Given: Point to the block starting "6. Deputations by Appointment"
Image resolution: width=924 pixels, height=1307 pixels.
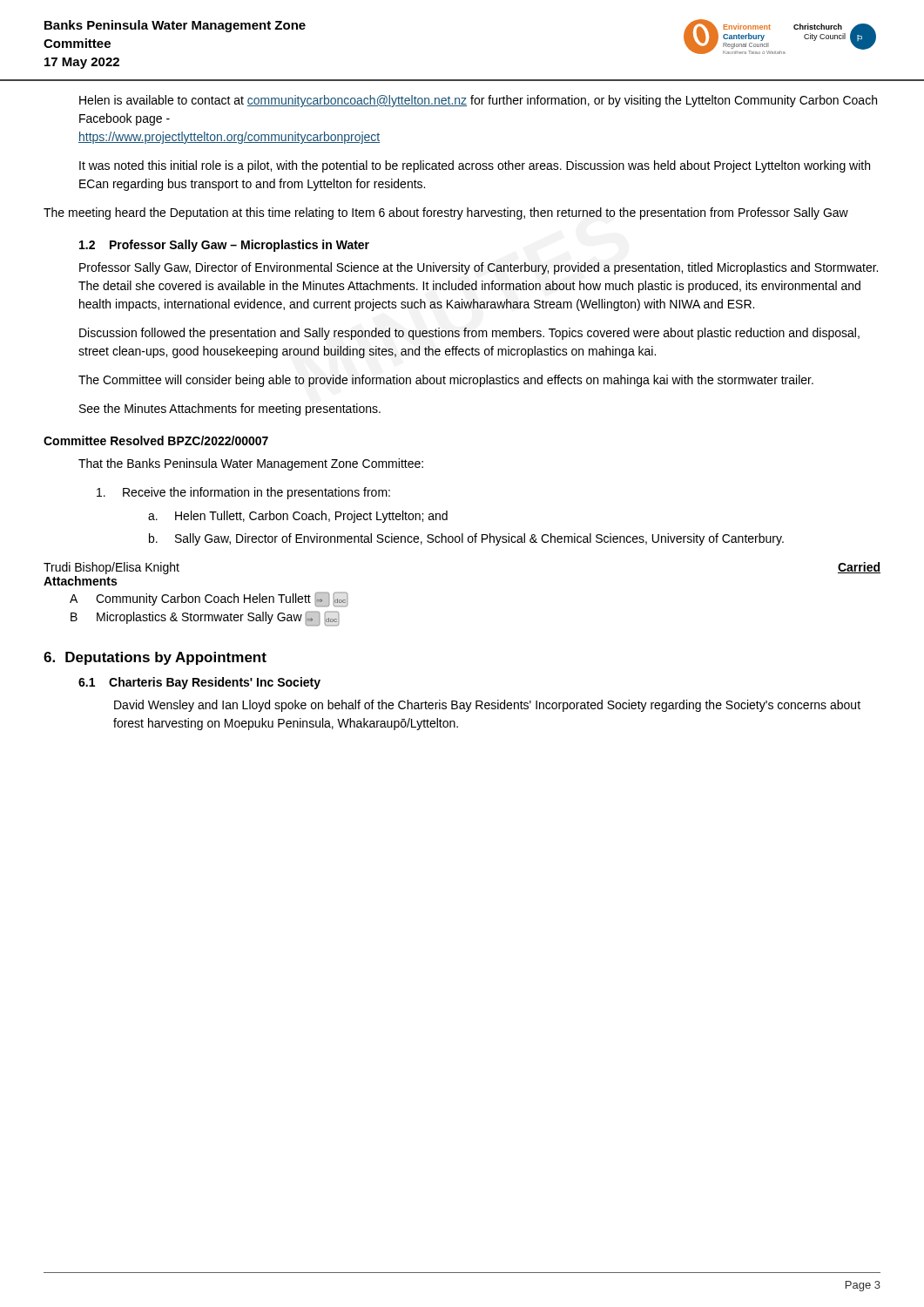Looking at the screenshot, I should click(155, 657).
